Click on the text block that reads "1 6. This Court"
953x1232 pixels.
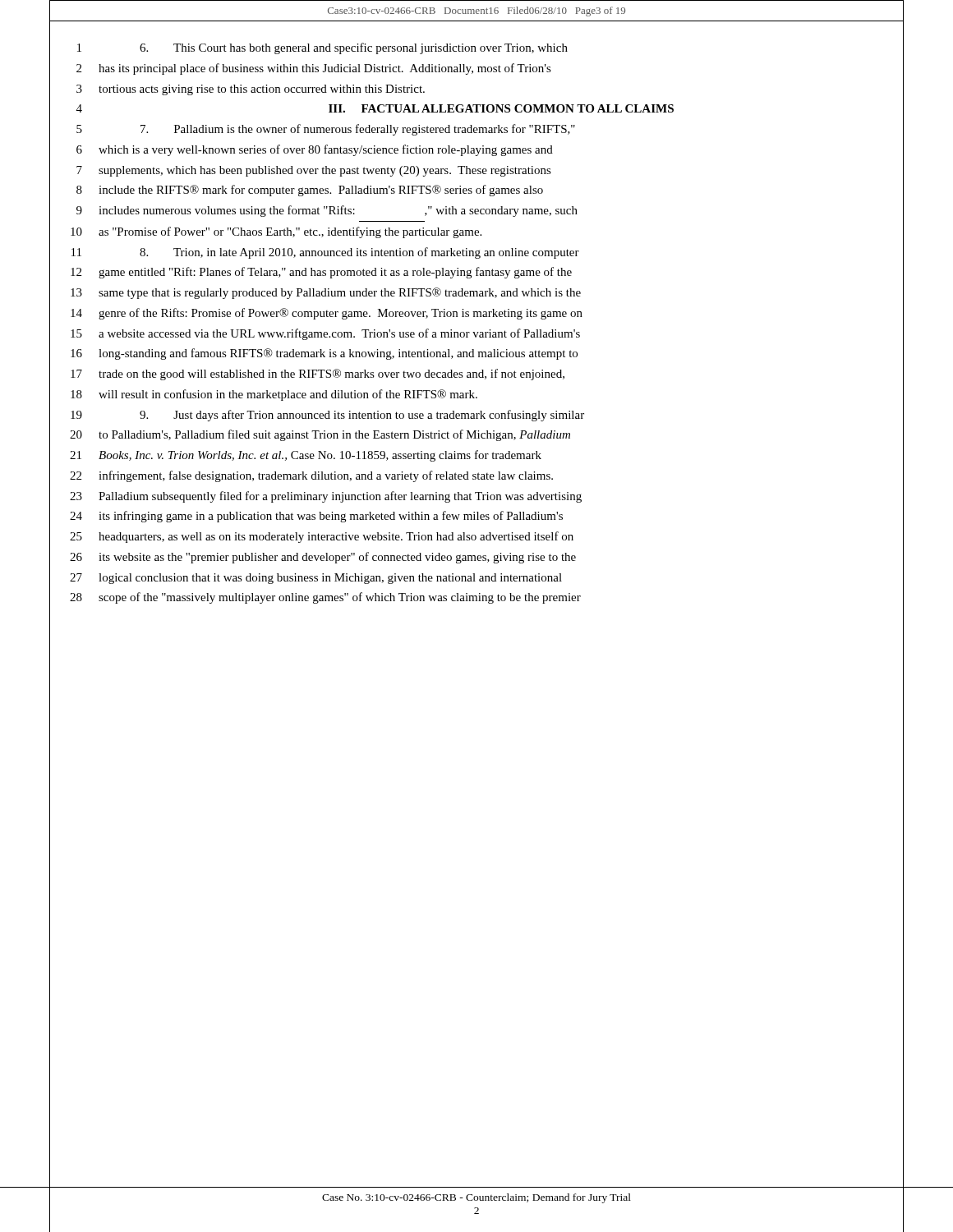pyautogui.click(x=476, y=68)
